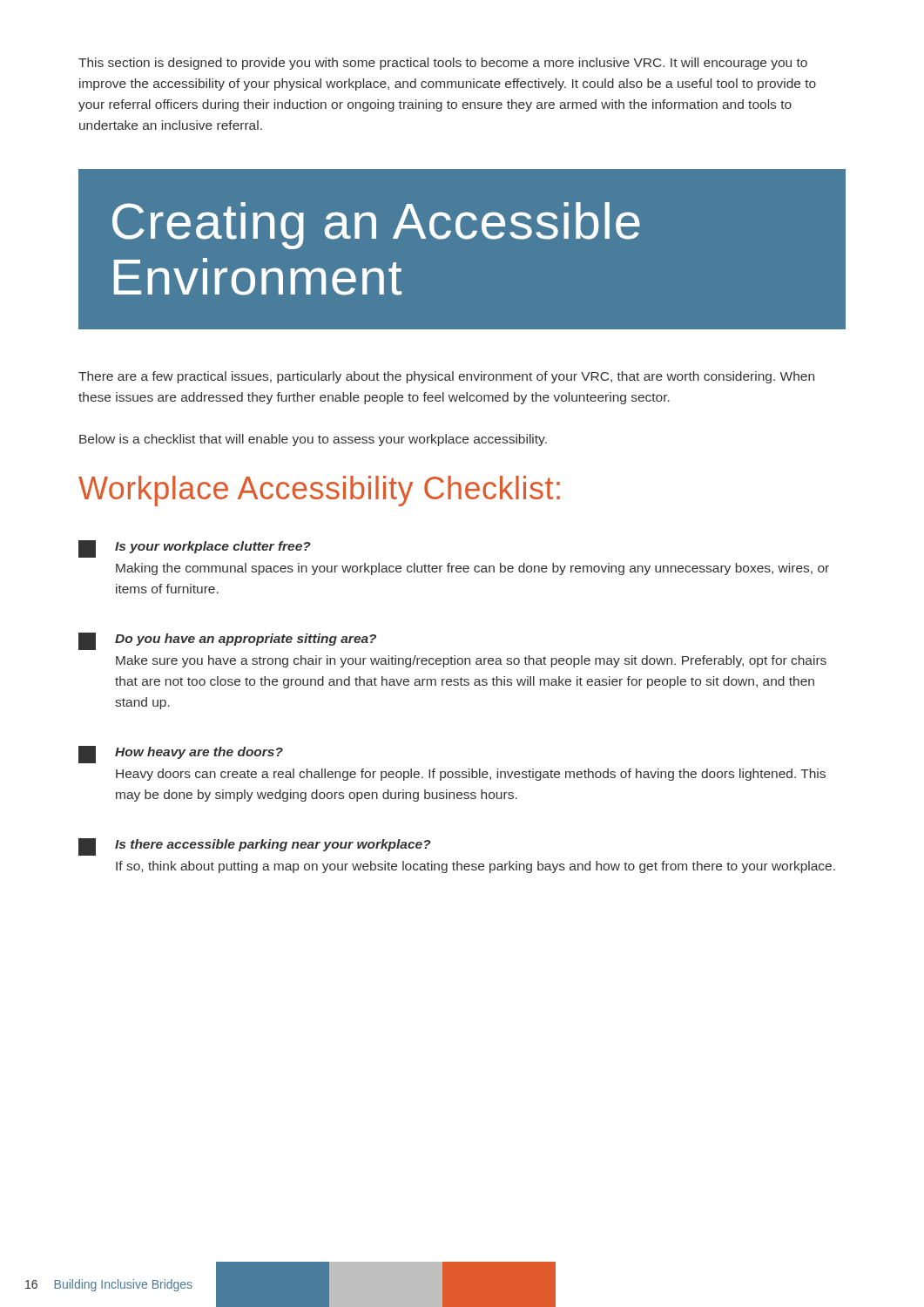The image size is (924, 1307).
Task: Navigate to the block starting "Creating an Accessible Environment"
Action: click(462, 249)
